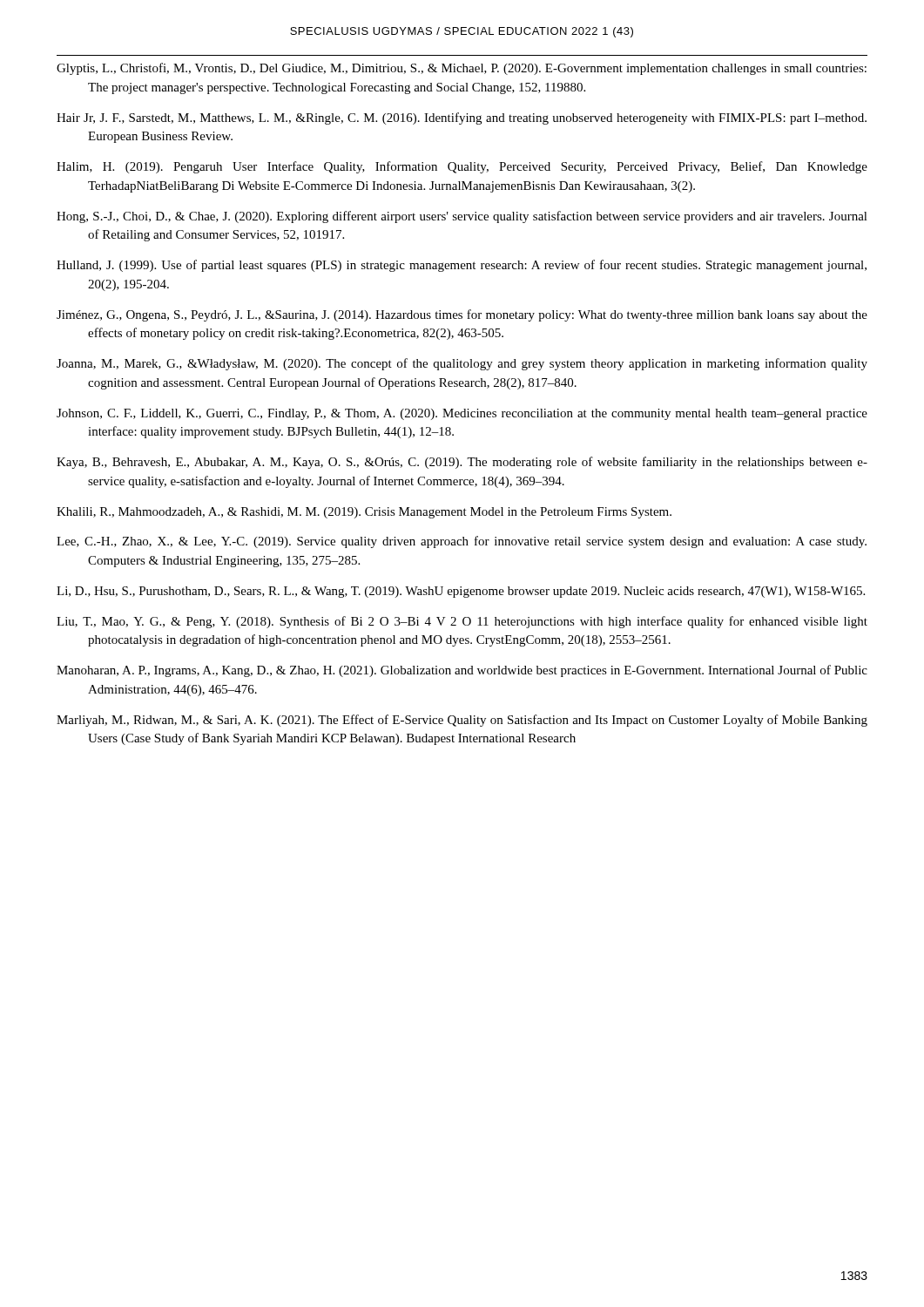Navigate to the text starting "Johnson, C. F., Liddell, K.,"

(462, 423)
